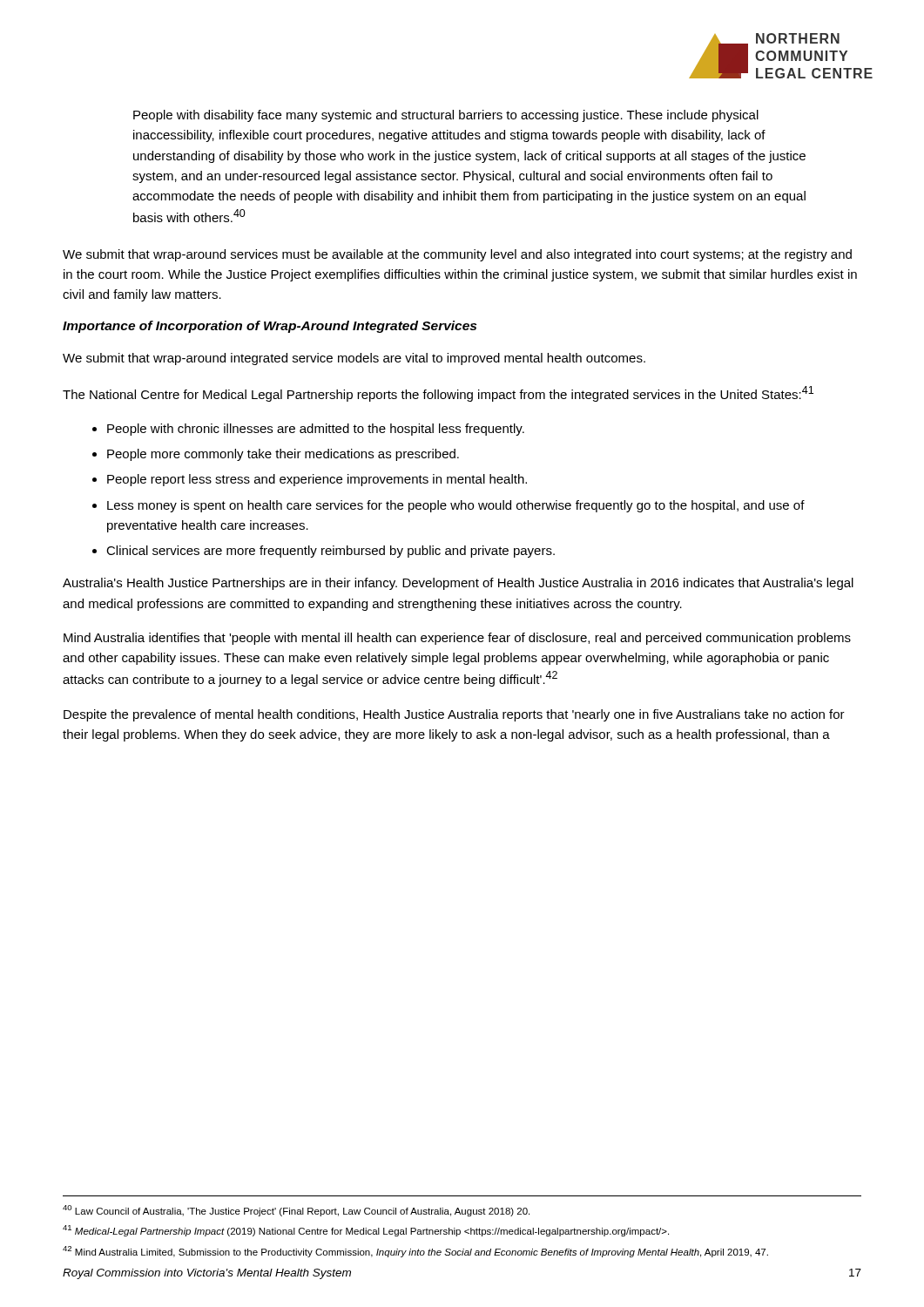
Task: Select the element starting "Clinical services are more frequently reimbursed"
Action: pos(331,550)
